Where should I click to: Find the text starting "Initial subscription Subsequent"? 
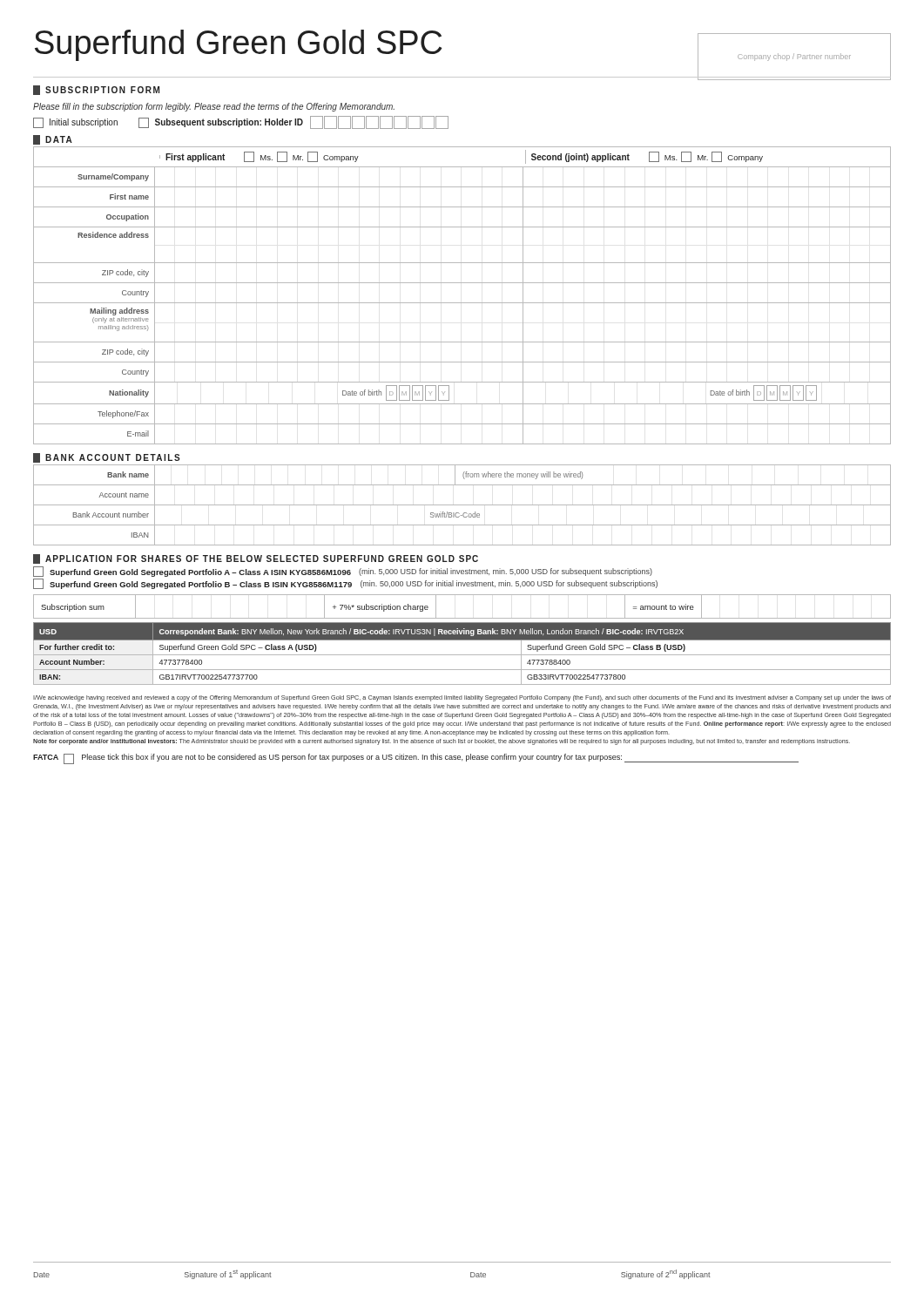pos(241,122)
